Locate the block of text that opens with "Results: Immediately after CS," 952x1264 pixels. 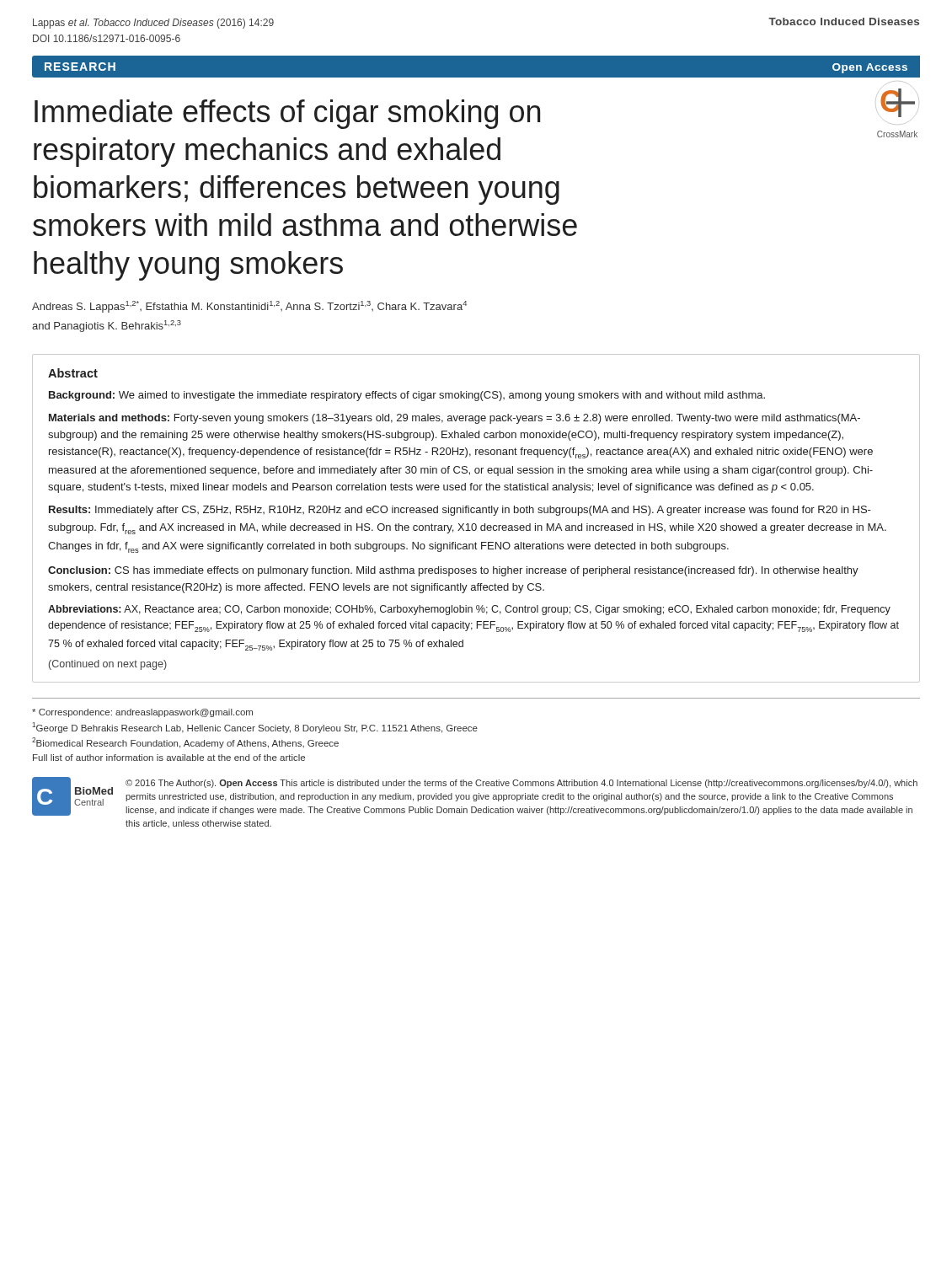[467, 529]
